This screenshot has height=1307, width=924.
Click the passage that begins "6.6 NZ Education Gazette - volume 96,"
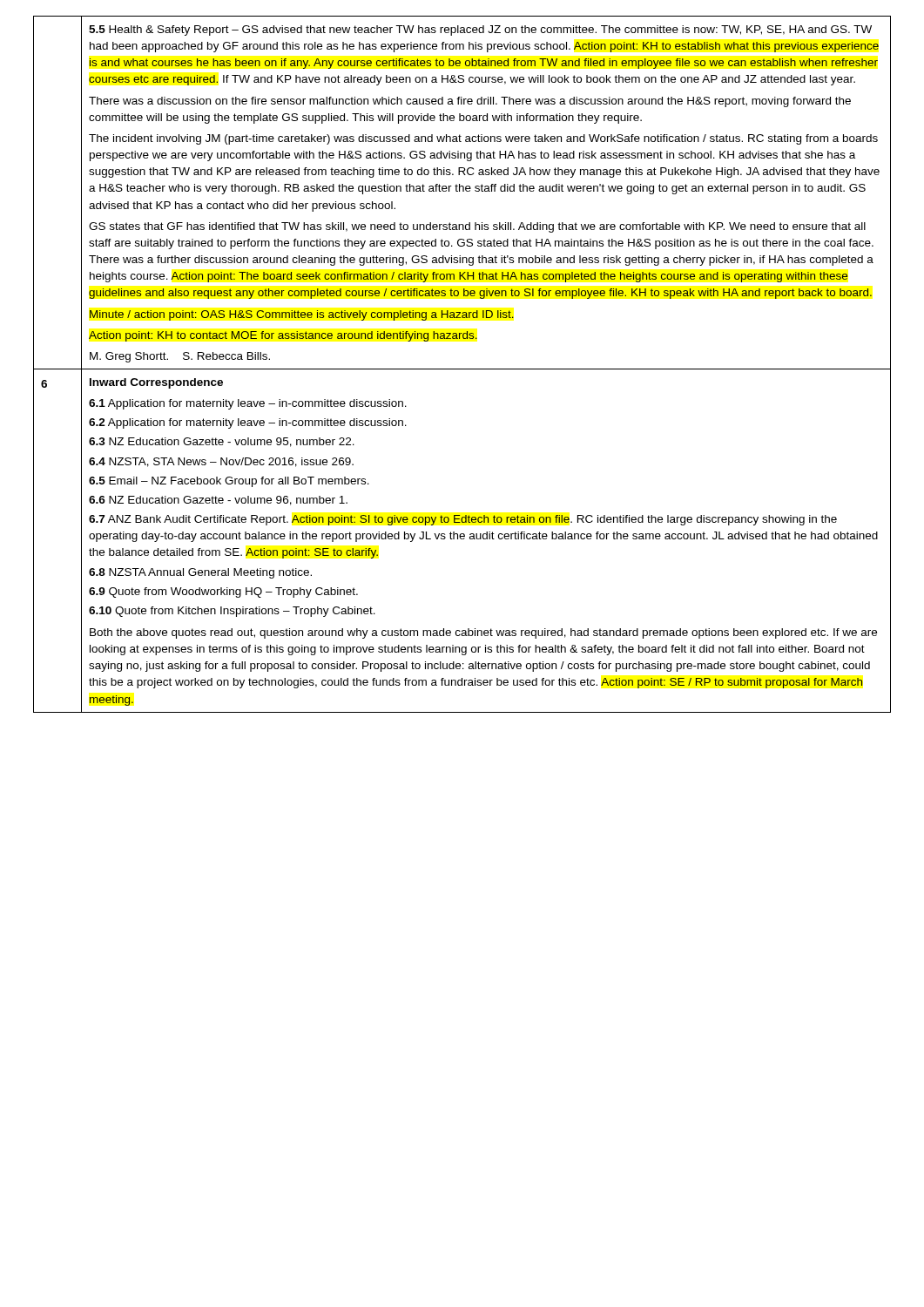click(219, 500)
